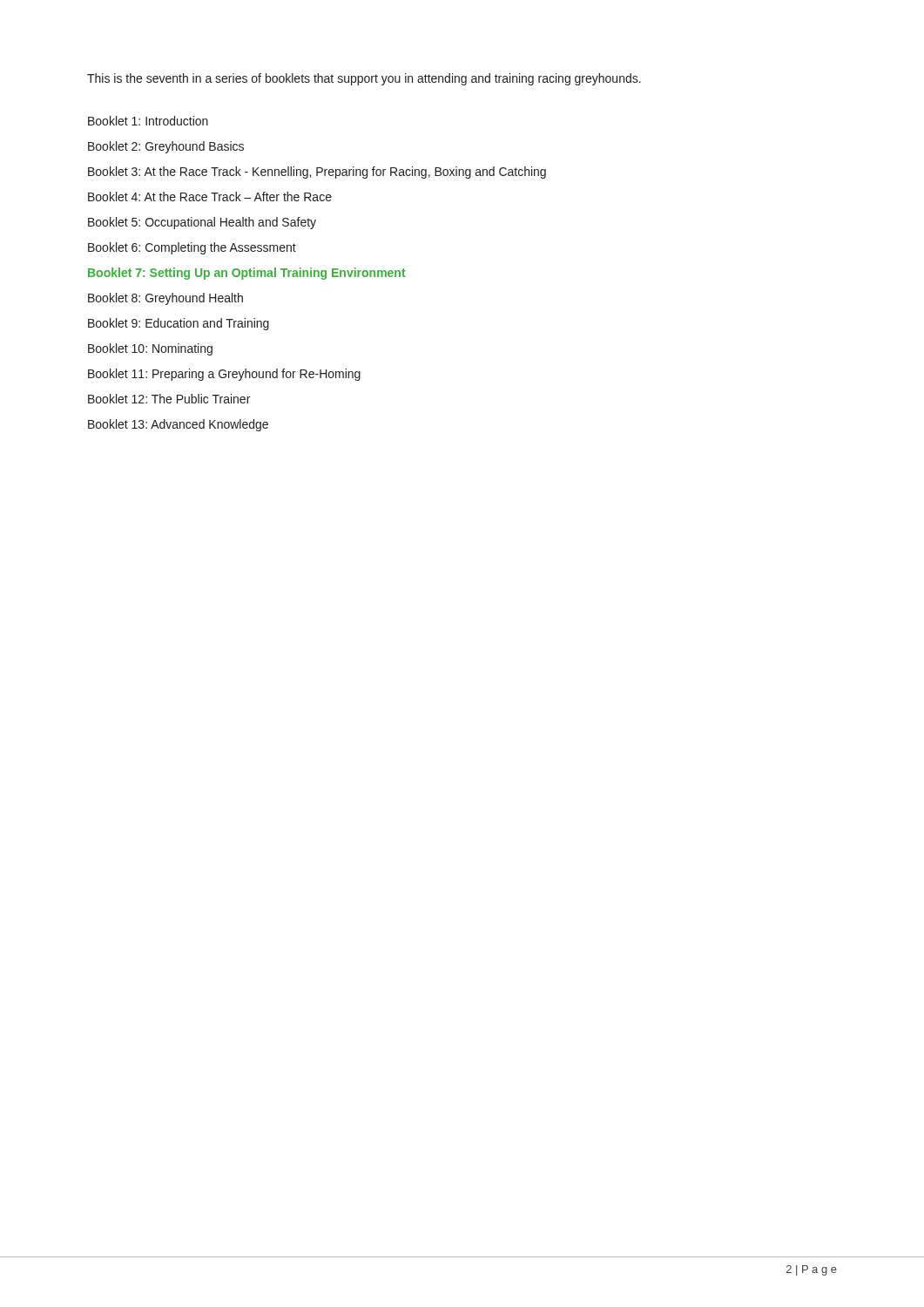This screenshot has width=924, height=1307.
Task: Select the list item with the text "Booklet 1: Introduction"
Action: tap(148, 121)
